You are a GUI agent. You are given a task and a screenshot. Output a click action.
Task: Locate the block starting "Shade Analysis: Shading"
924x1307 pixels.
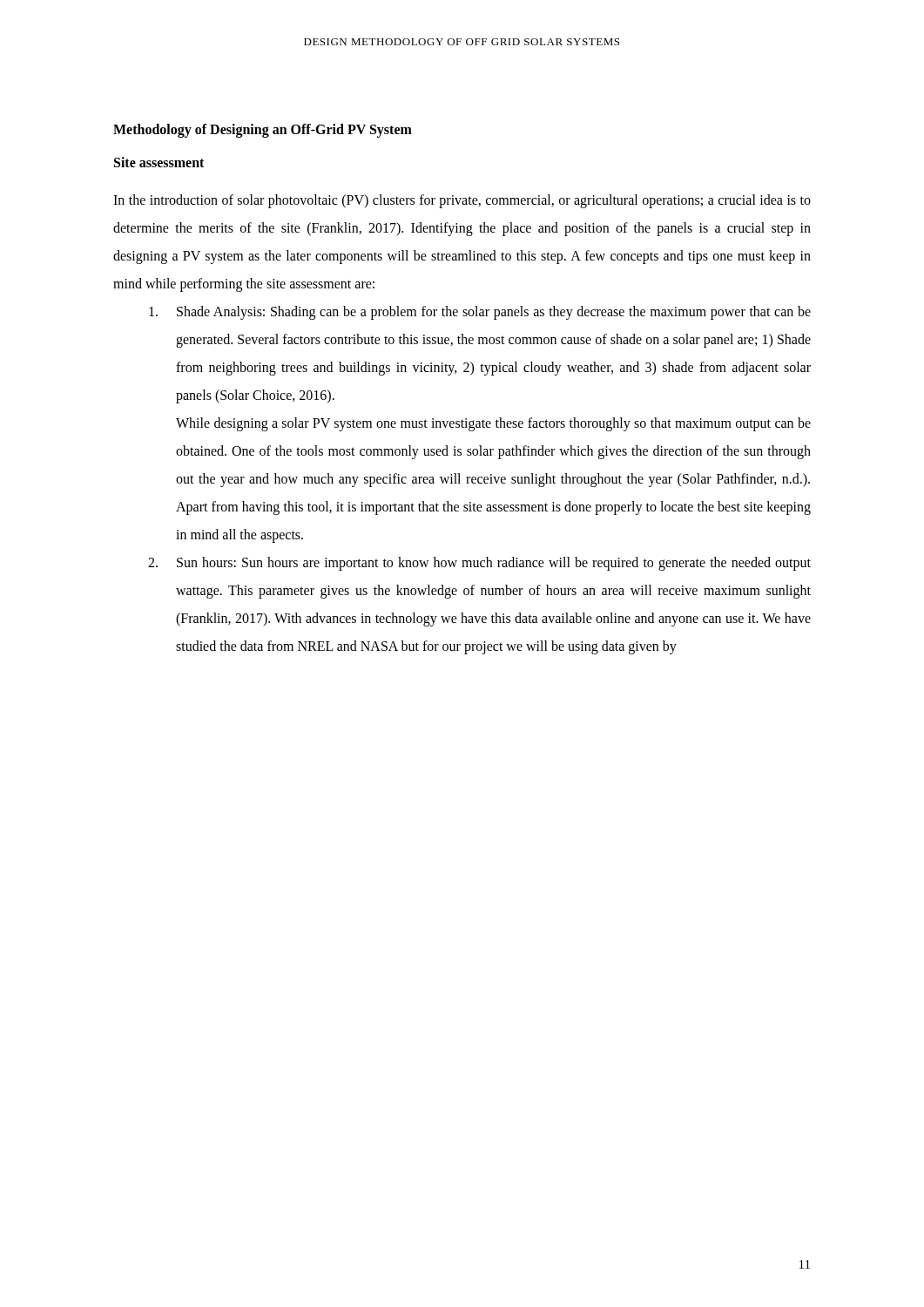[479, 423]
